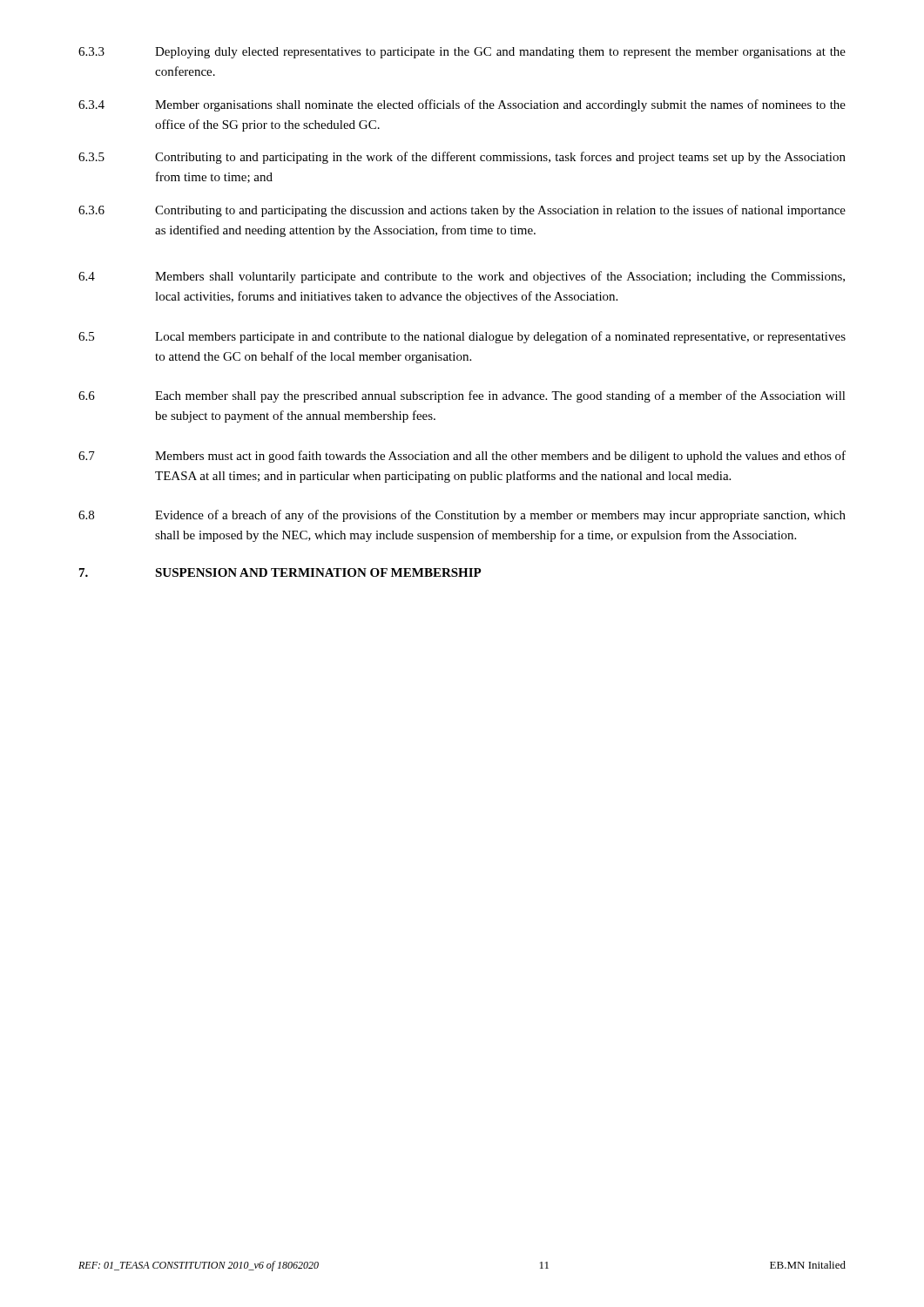Image resolution: width=924 pixels, height=1307 pixels.
Task: Point to the text starting "6.3.5 Contributing to and participating in the"
Action: pos(462,168)
